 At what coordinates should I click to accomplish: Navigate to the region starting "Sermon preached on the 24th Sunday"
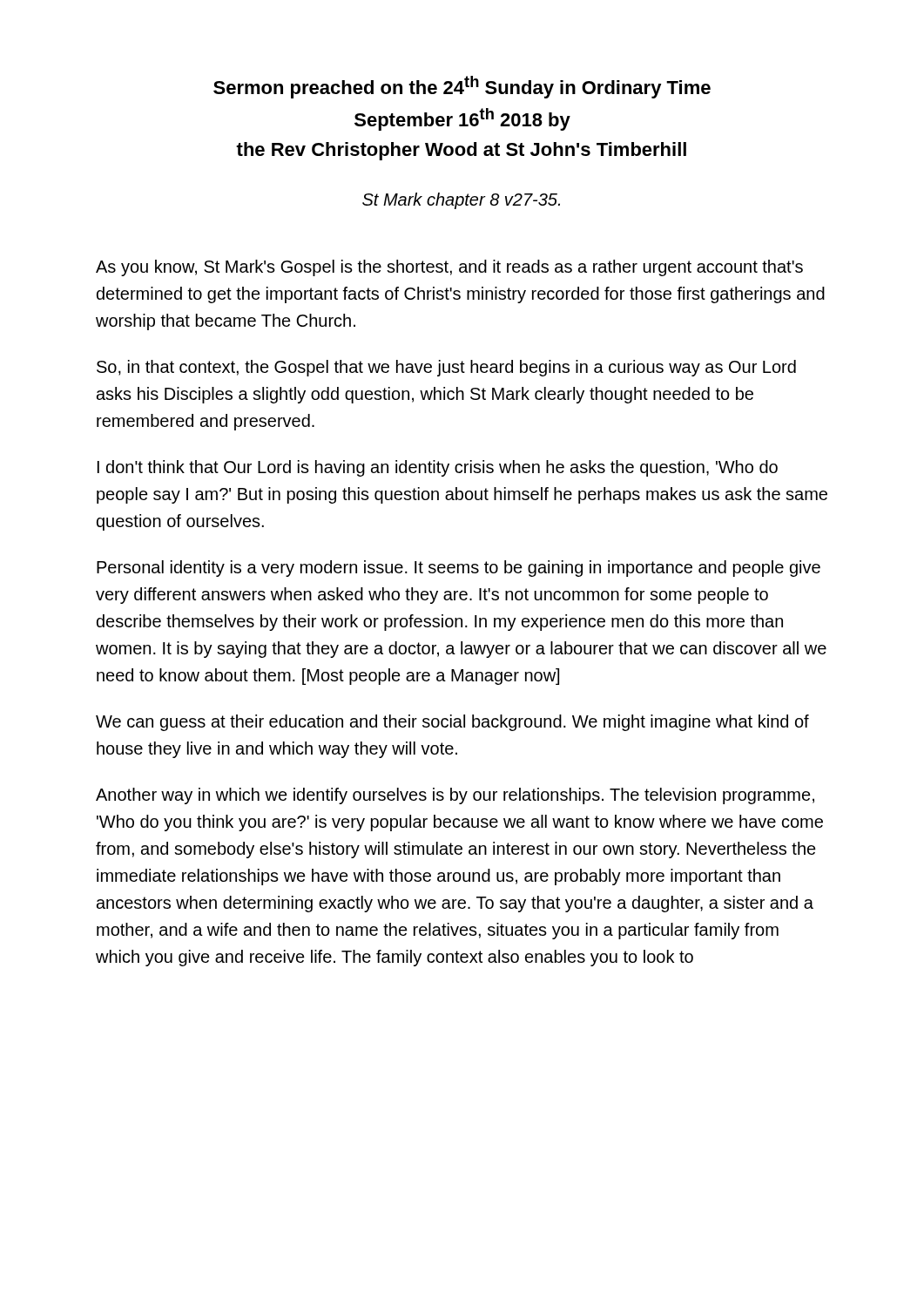coord(462,117)
